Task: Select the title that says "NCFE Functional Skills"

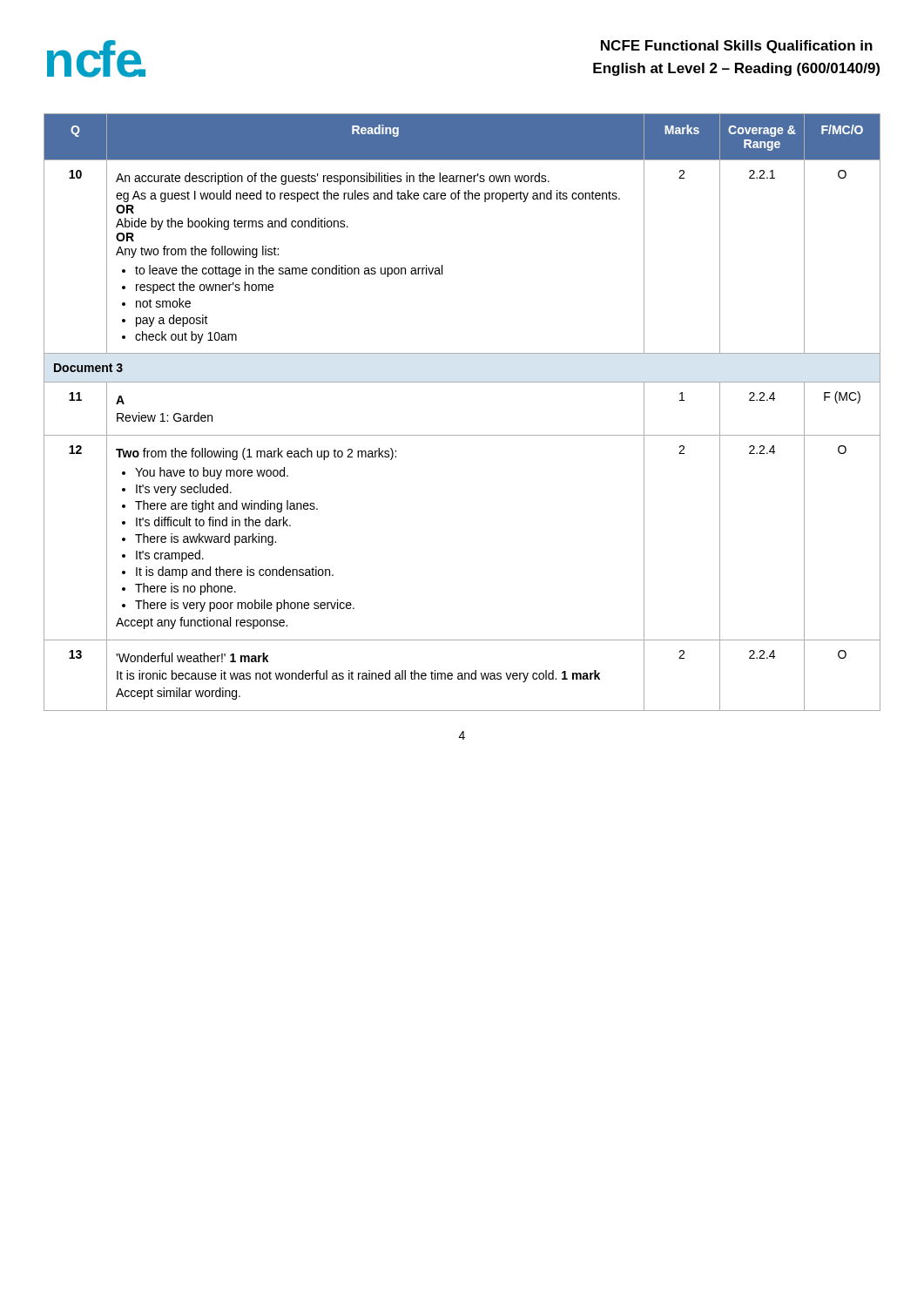Action: click(736, 57)
